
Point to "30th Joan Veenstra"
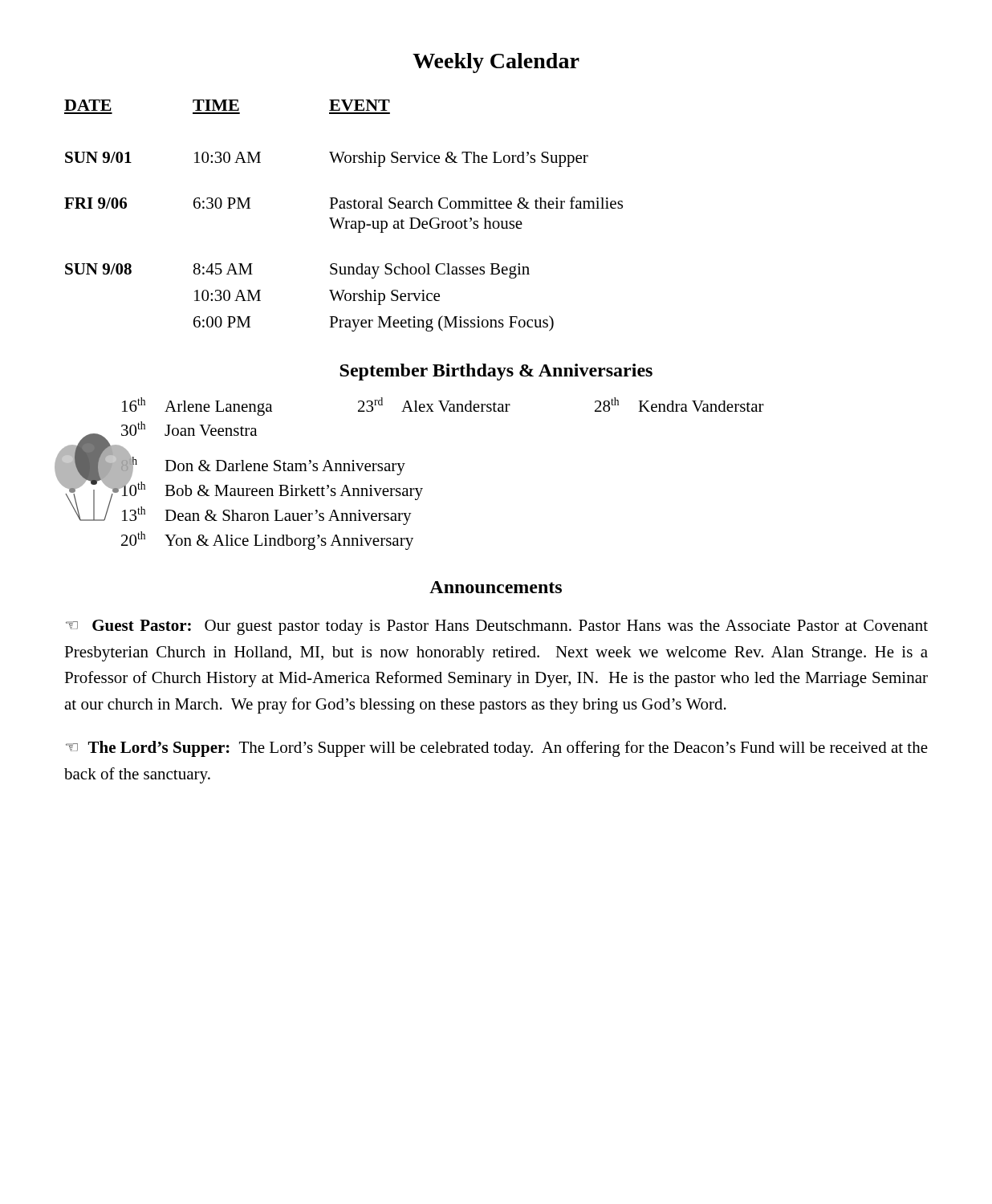tap(189, 430)
